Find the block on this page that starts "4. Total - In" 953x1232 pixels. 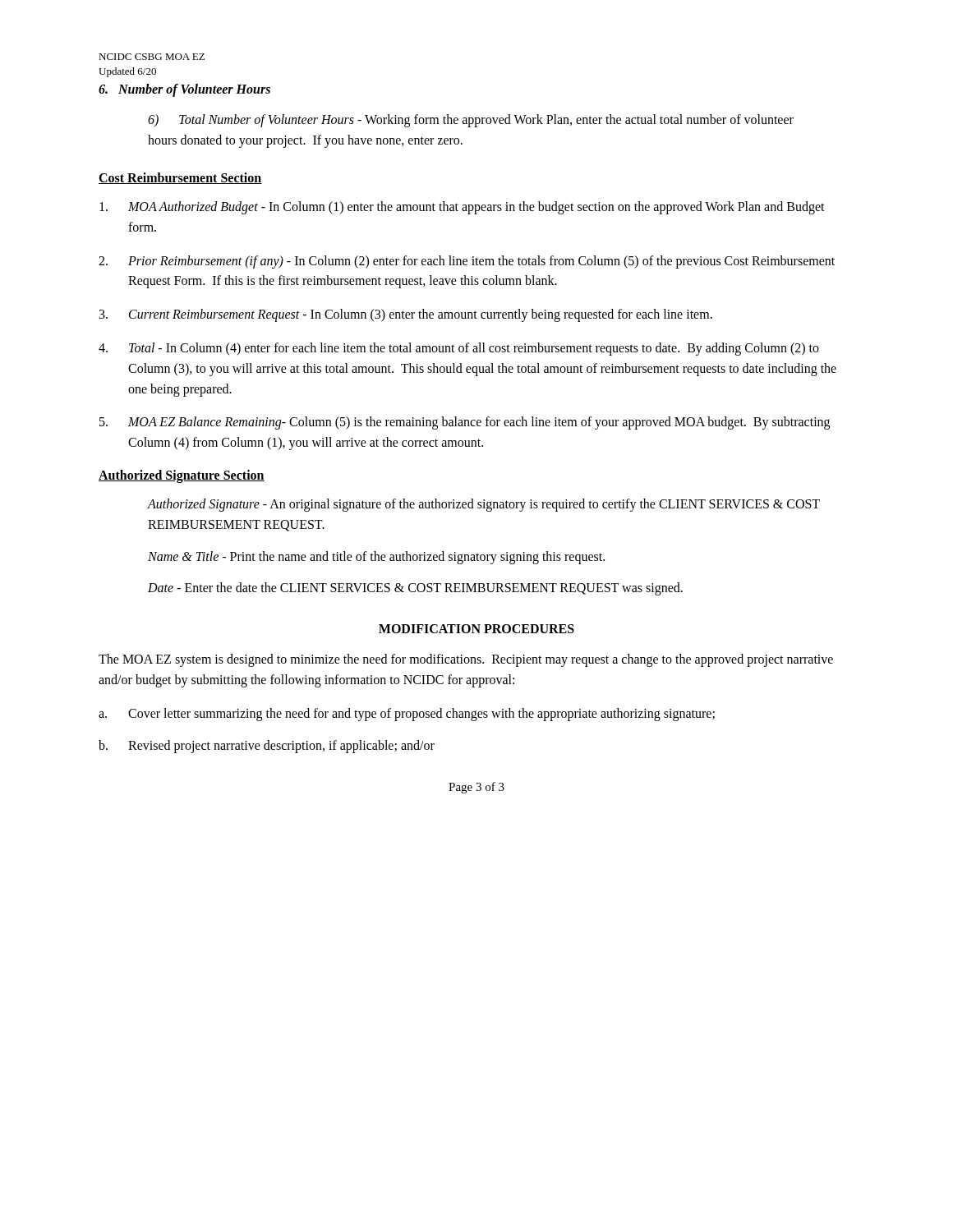(476, 369)
